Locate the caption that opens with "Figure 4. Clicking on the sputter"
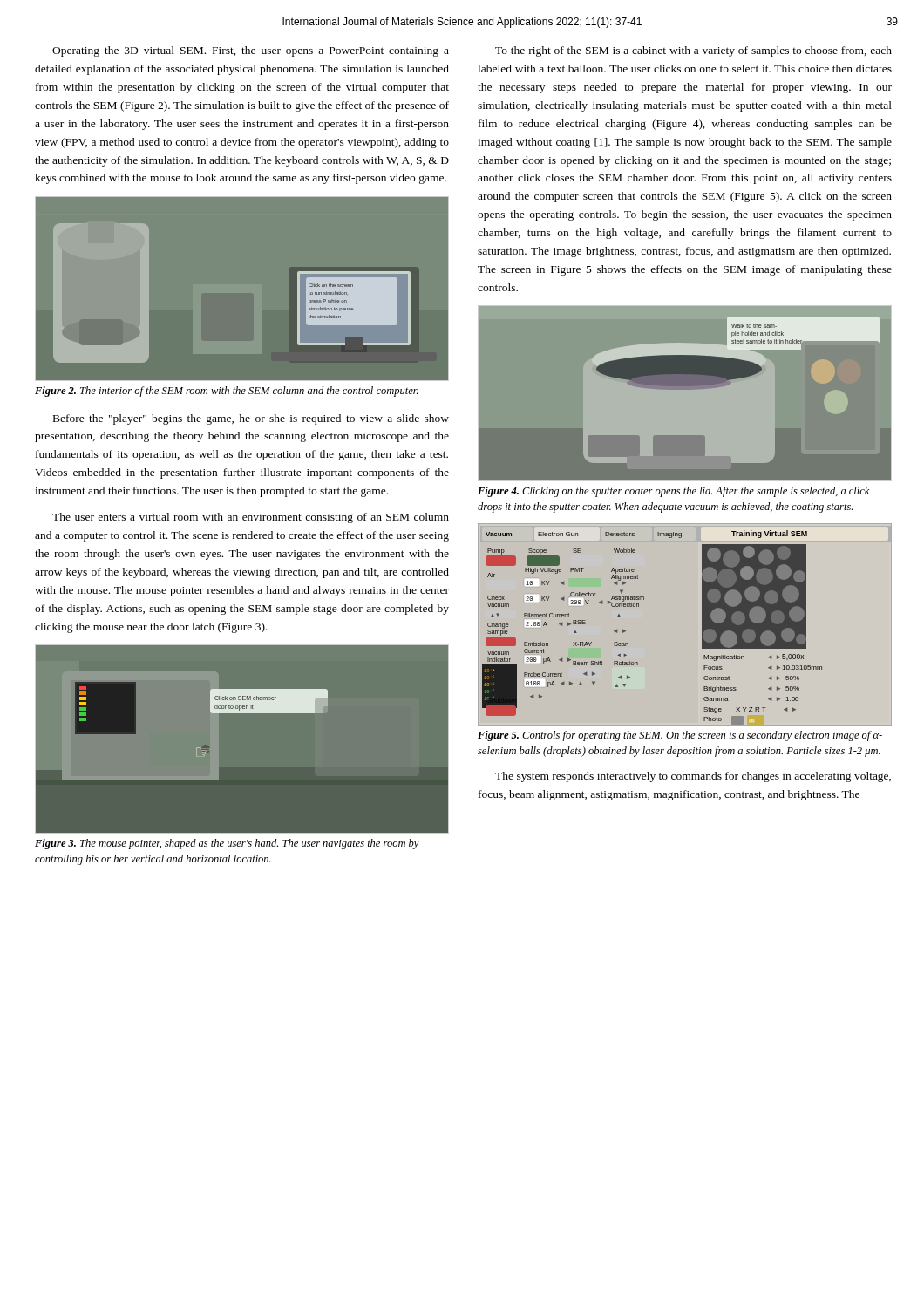The image size is (924, 1308). (674, 499)
